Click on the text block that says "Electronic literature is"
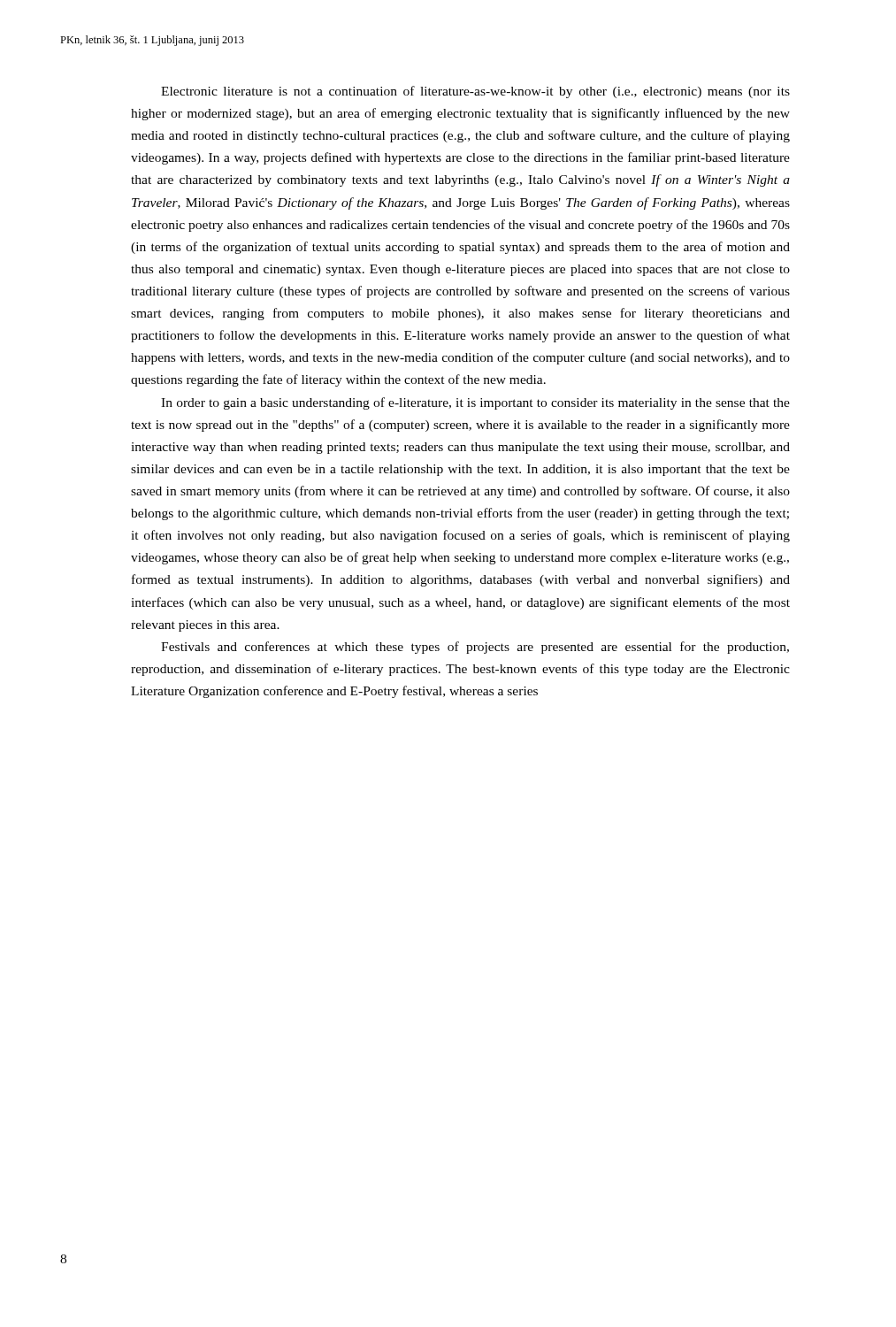The image size is (896, 1327). tap(460, 391)
